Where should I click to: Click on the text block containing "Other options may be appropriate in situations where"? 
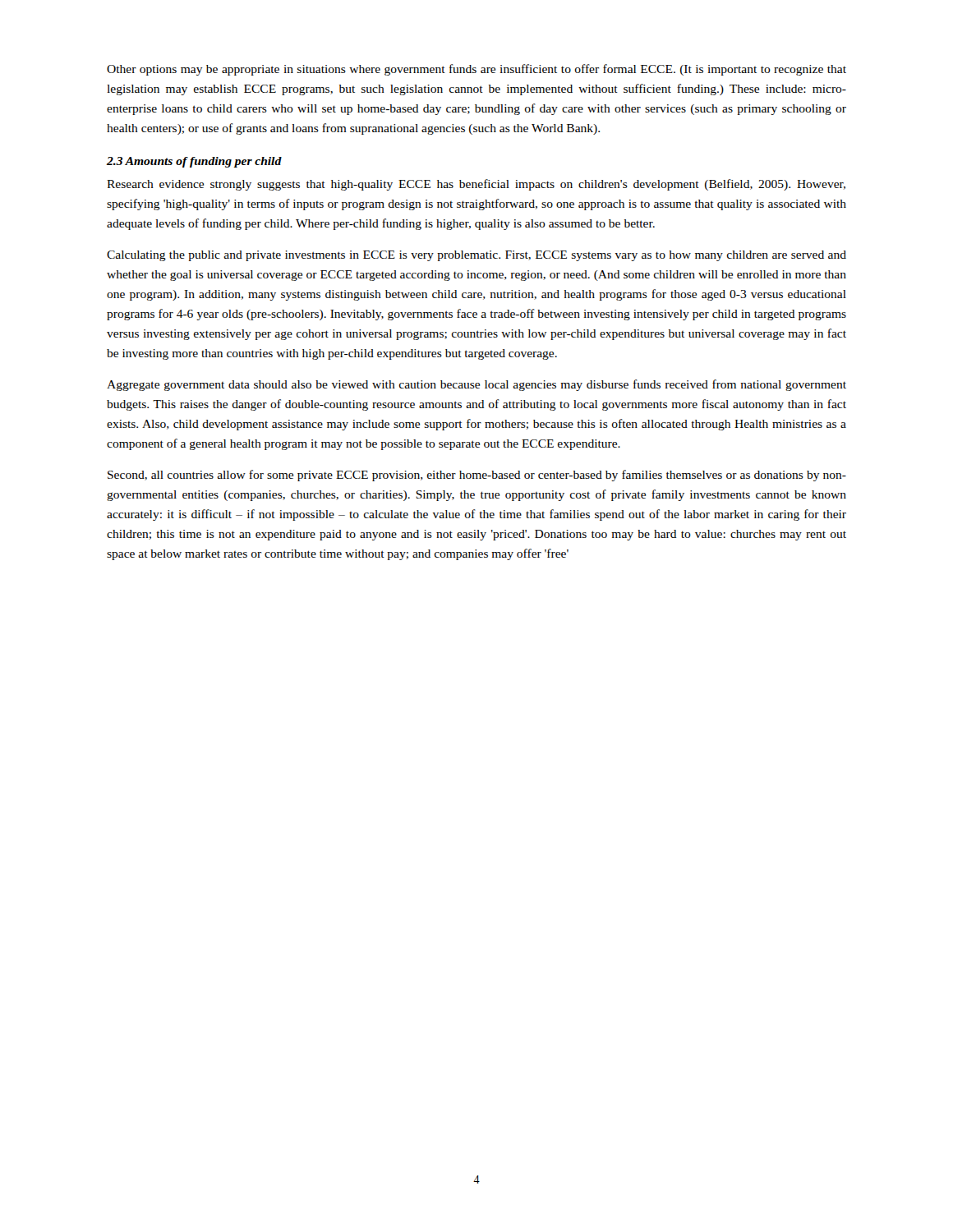476,99
